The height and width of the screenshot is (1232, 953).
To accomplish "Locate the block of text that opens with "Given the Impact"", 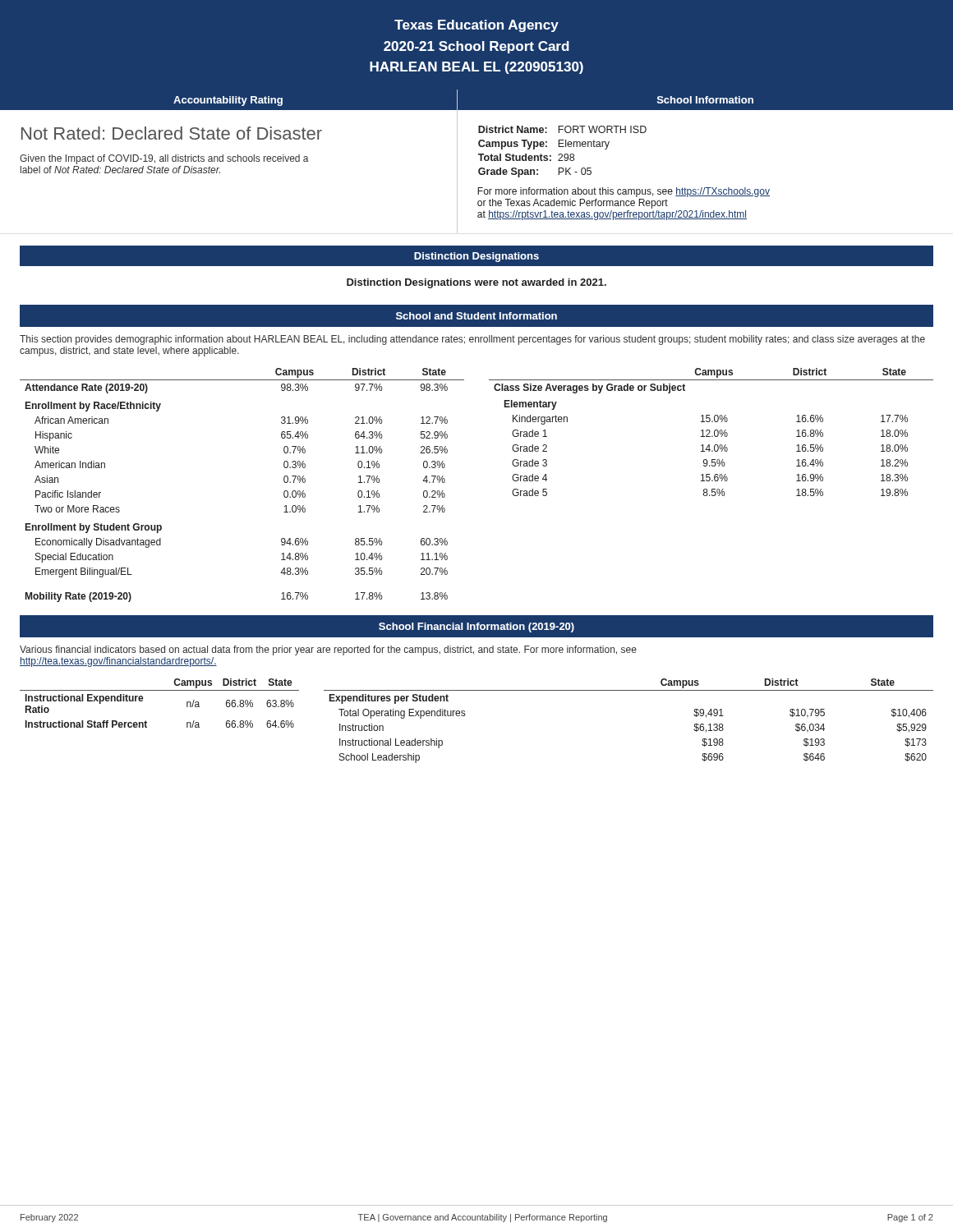I will pos(164,164).
